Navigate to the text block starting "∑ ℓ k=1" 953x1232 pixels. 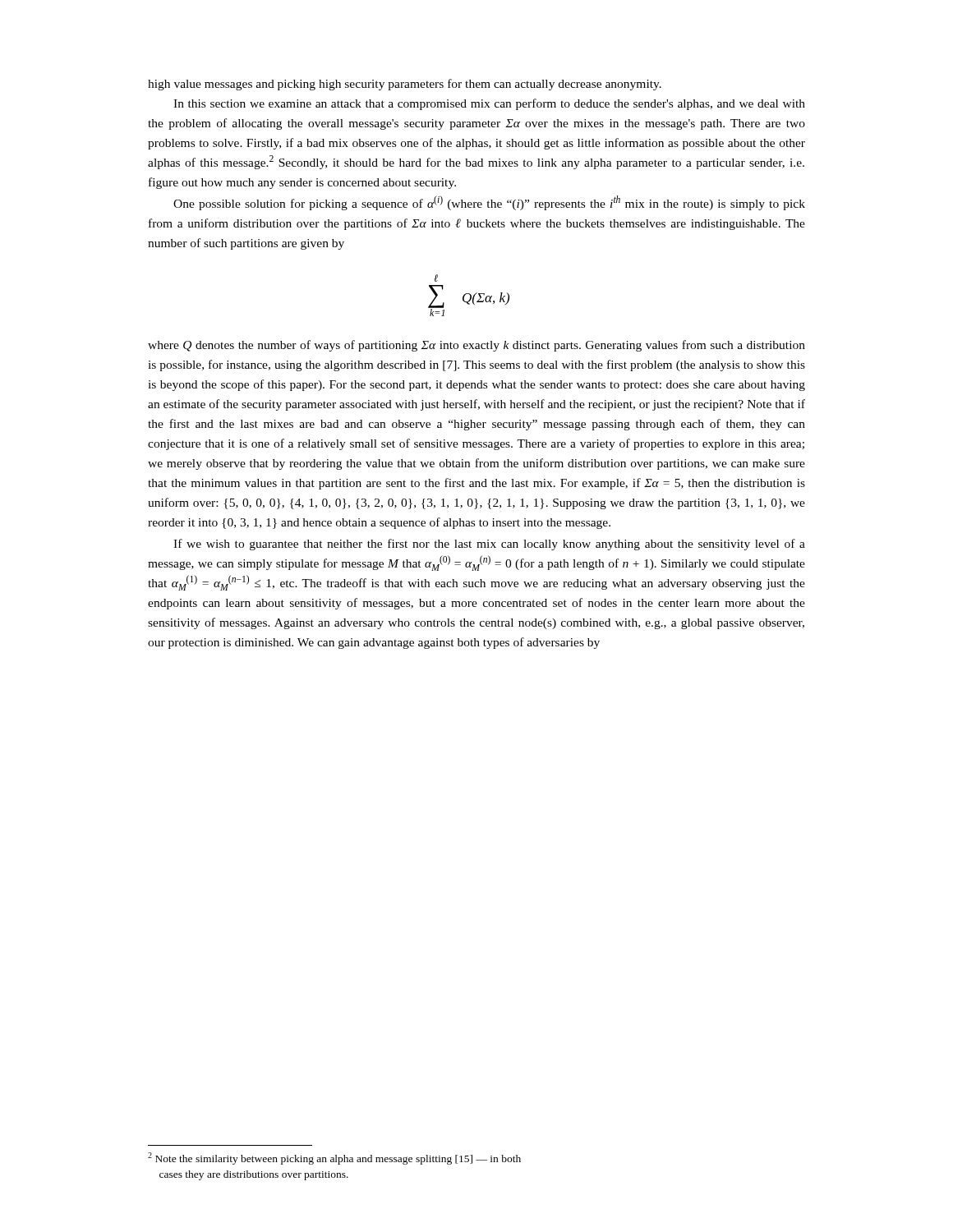[x=476, y=296]
